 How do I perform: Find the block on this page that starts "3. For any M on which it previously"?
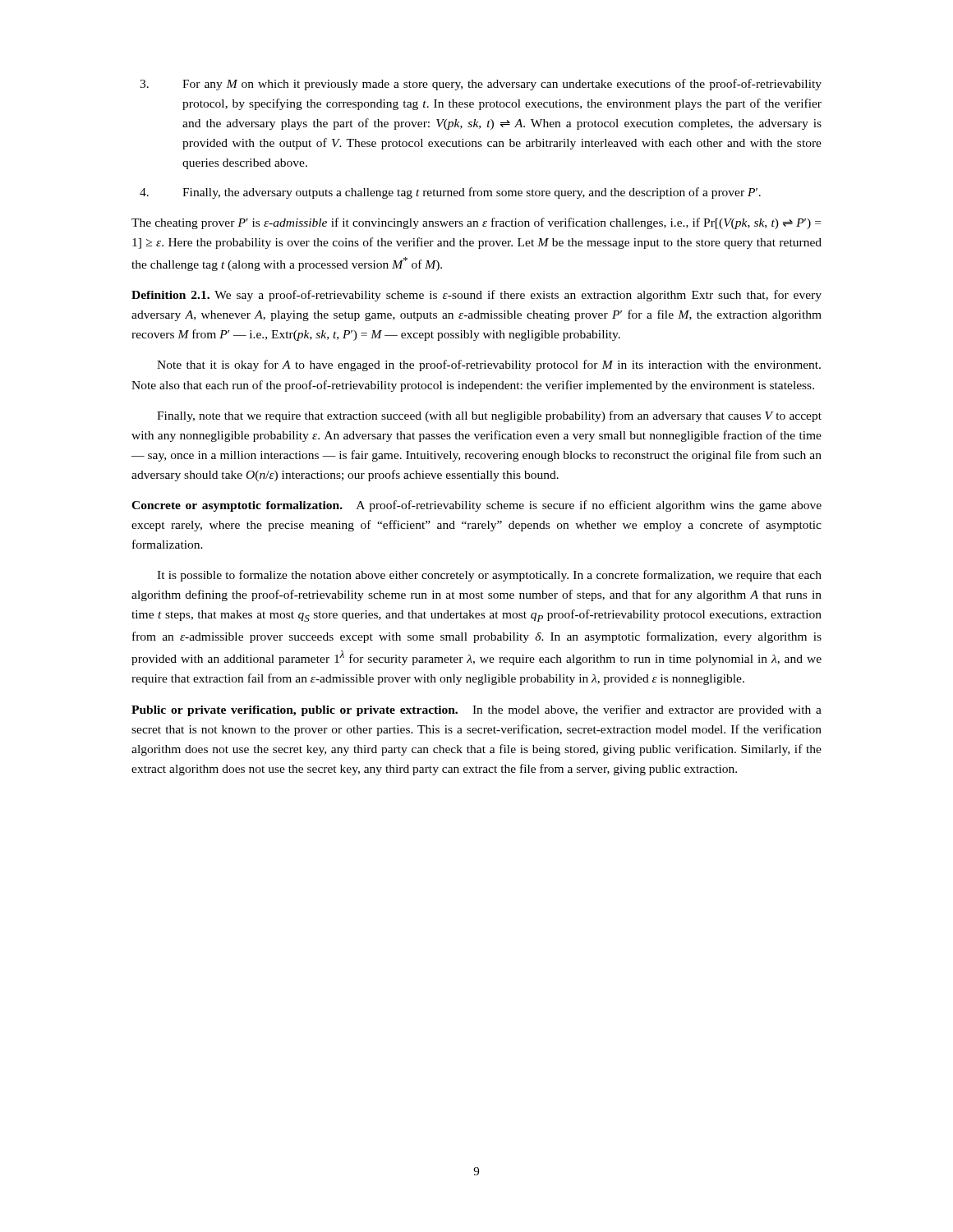[476, 123]
